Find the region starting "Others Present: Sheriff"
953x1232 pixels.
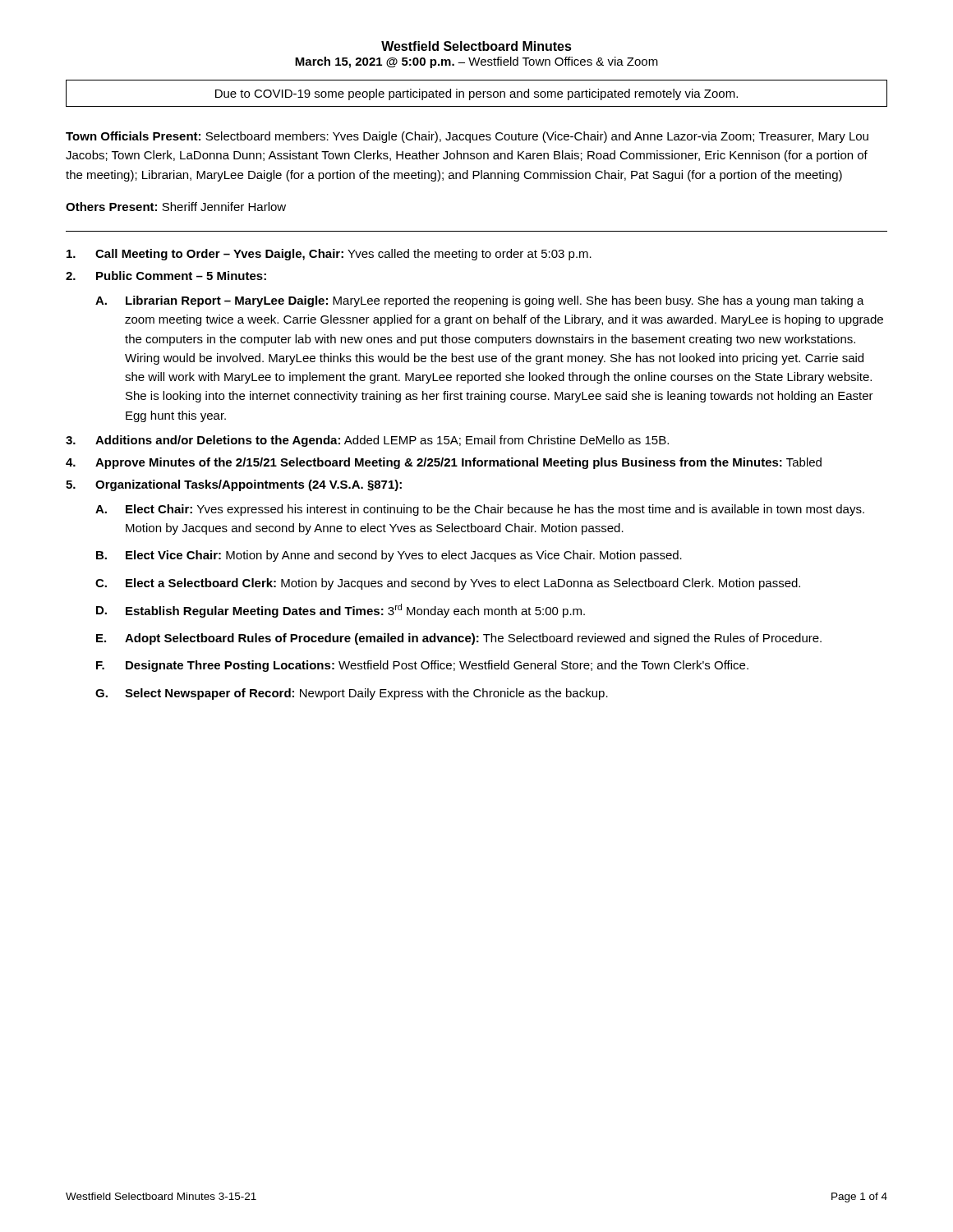176,206
